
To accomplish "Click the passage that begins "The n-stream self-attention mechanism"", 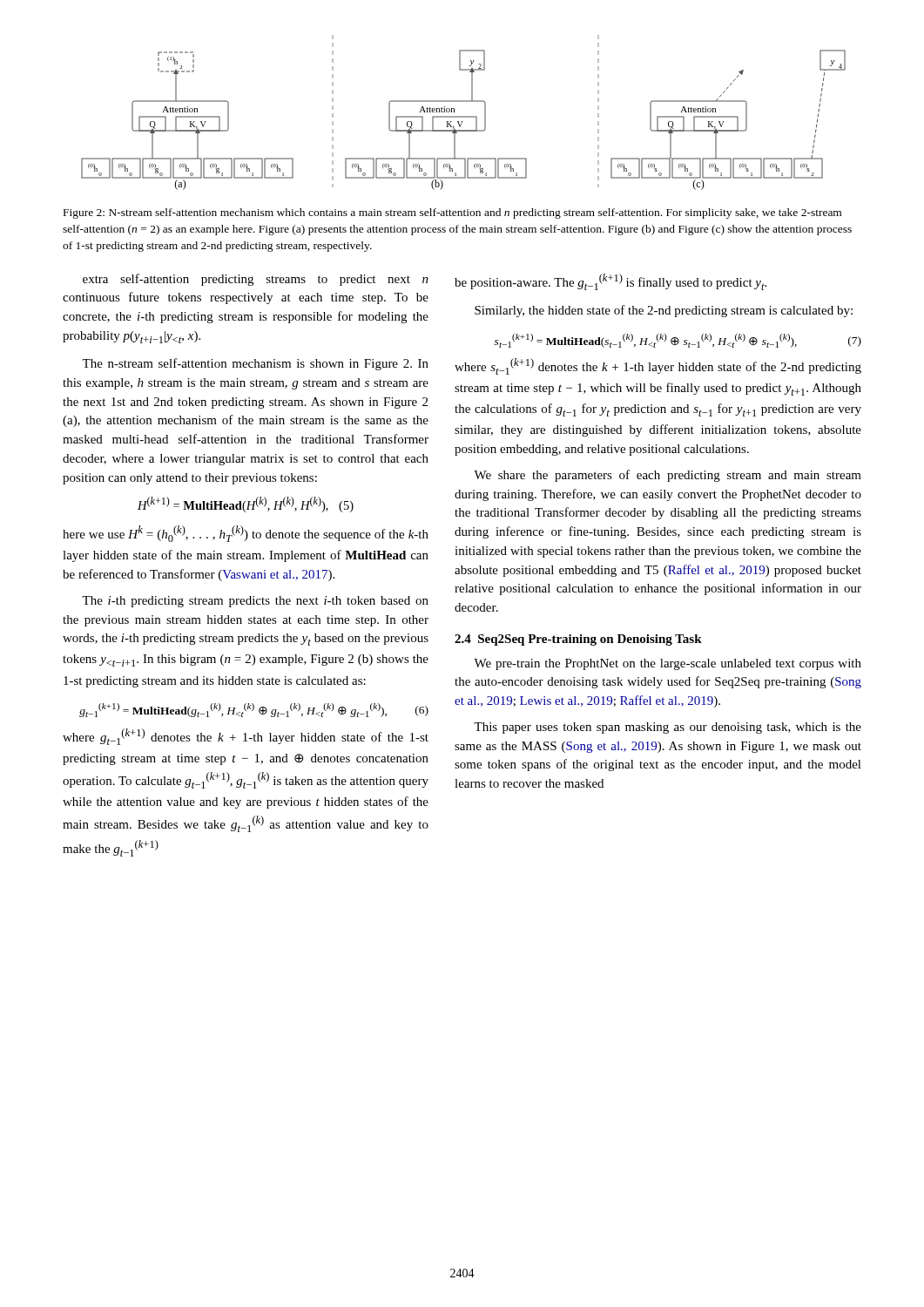I will (246, 421).
